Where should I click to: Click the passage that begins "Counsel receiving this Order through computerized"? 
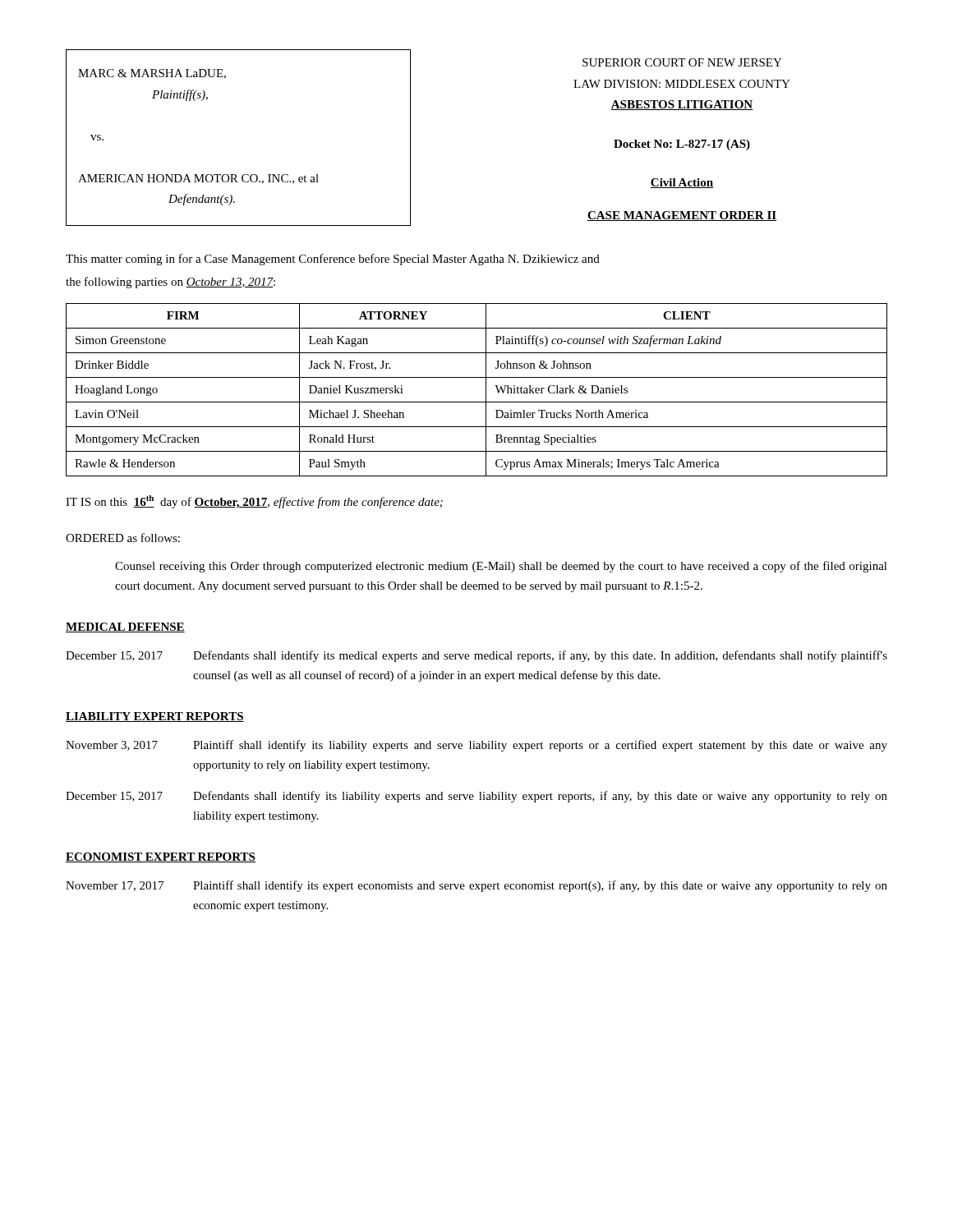click(x=501, y=576)
